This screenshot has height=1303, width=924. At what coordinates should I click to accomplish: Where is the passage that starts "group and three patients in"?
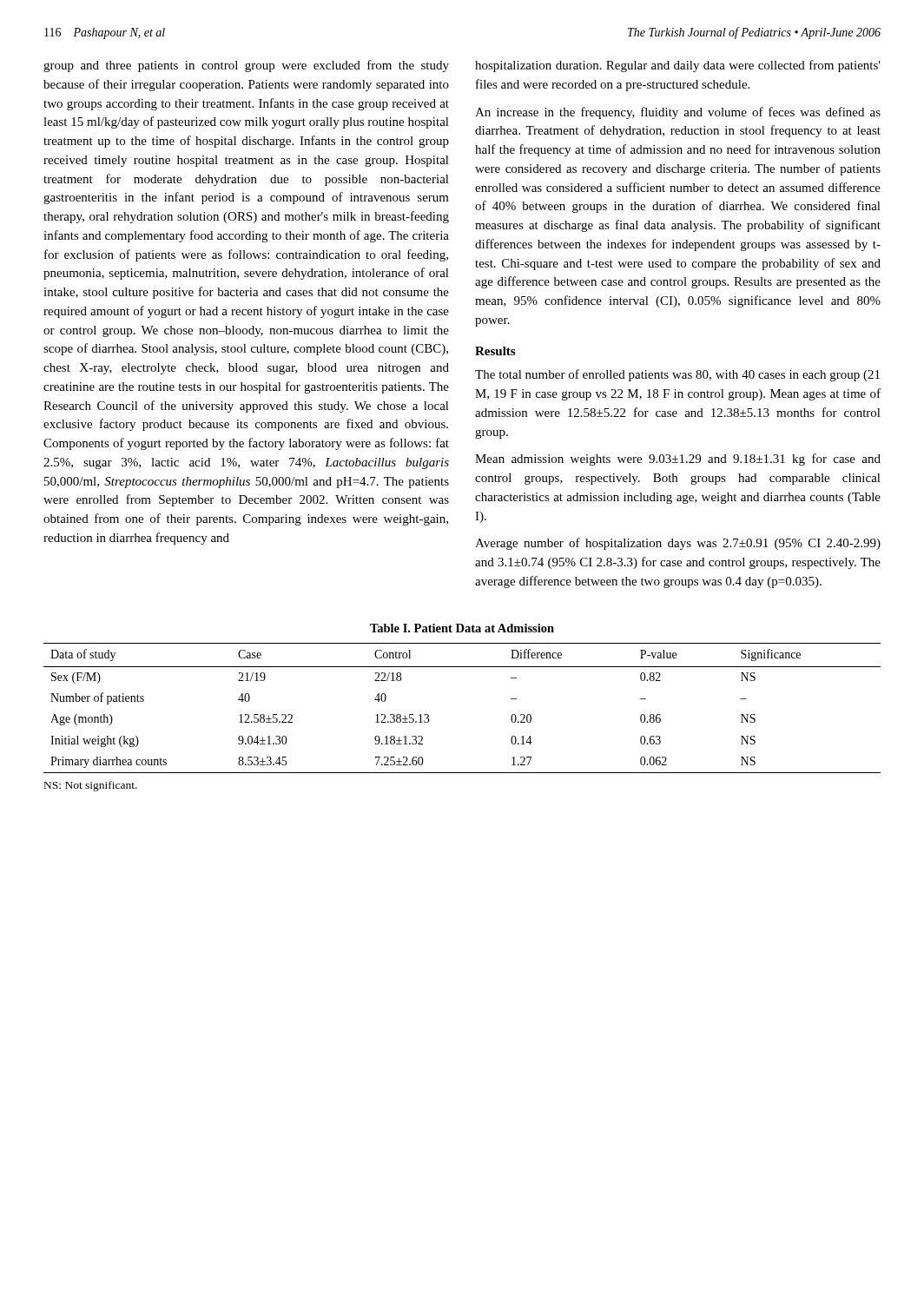246,302
